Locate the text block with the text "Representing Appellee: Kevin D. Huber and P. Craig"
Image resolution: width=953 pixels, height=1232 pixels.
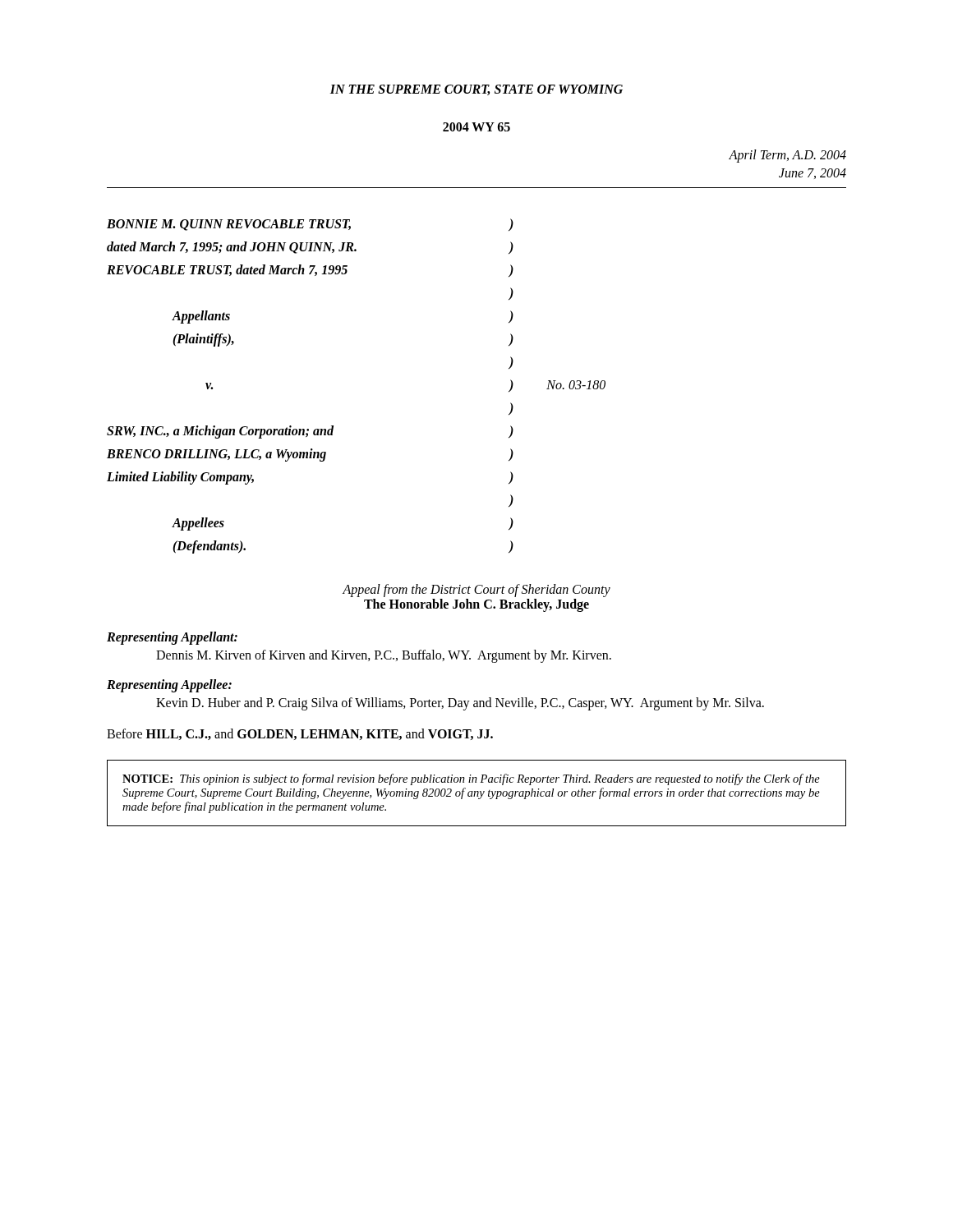click(476, 694)
